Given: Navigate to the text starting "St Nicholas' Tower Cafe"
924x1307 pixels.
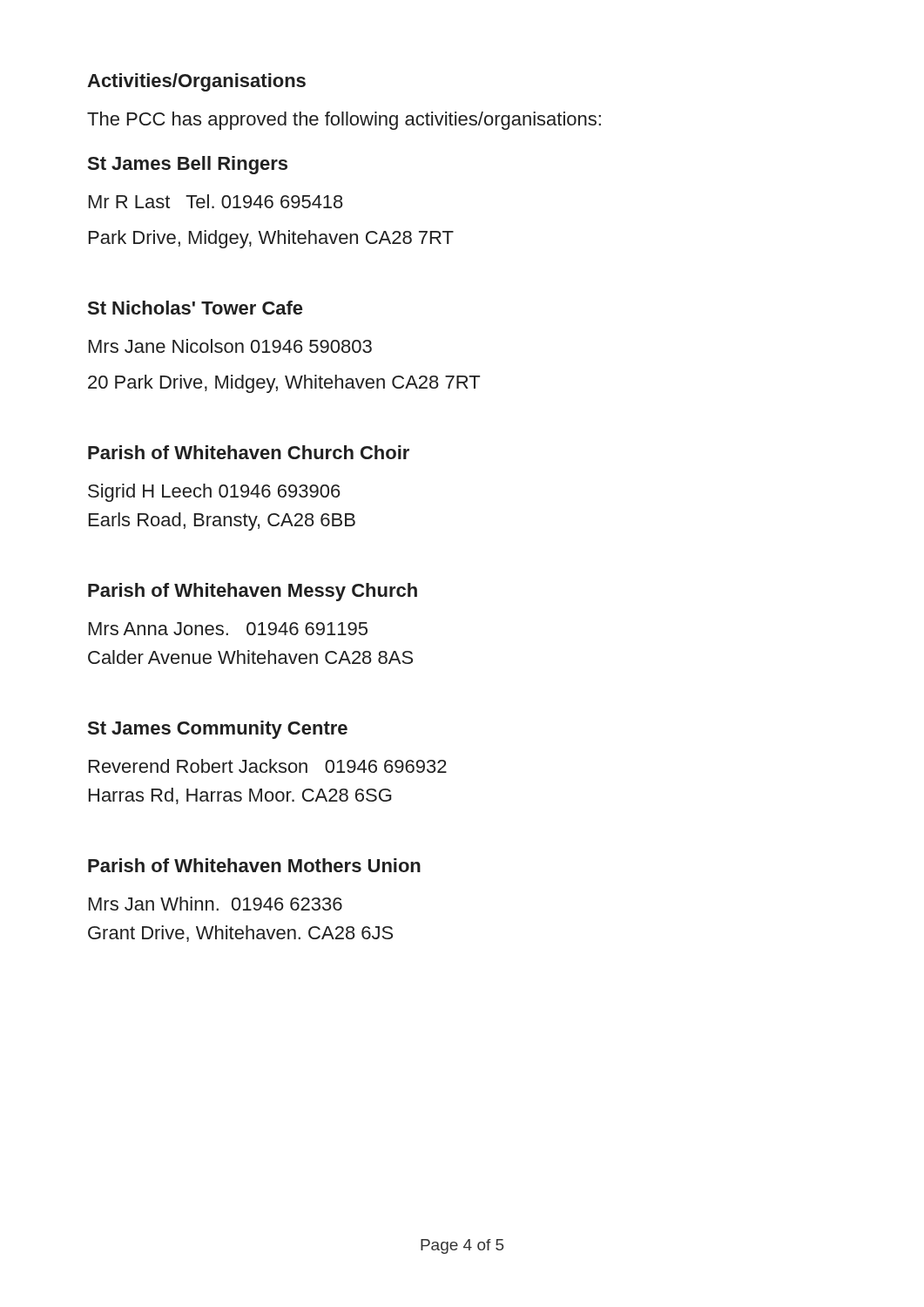Looking at the screenshot, I should tap(195, 308).
